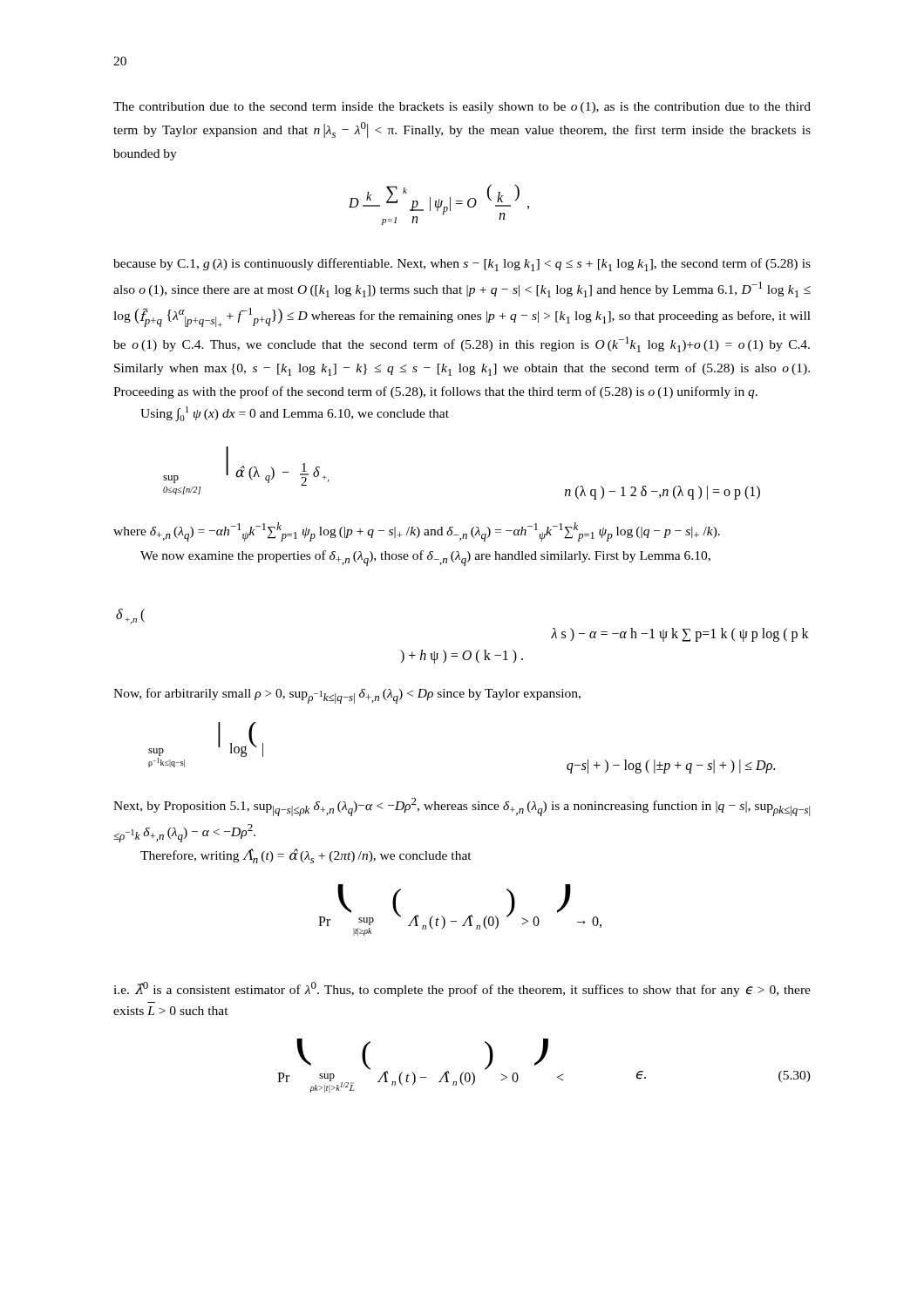Navigate to the region starting "sup 0≤q≤[n/2] | α̂ (λ q"
Screen dimensions: 1308x924
point(227,472)
